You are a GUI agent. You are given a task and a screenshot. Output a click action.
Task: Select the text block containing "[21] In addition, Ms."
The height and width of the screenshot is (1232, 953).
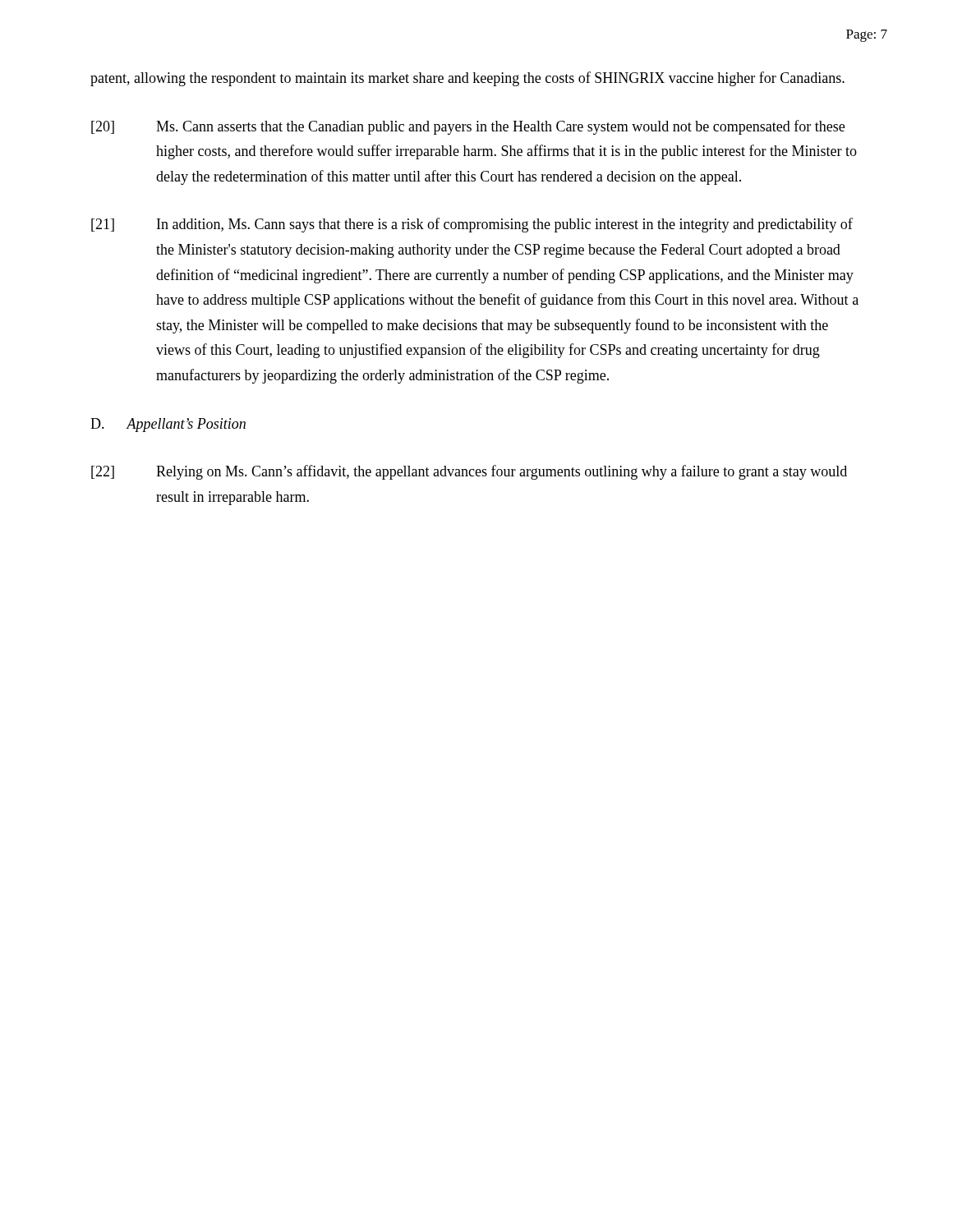click(476, 300)
